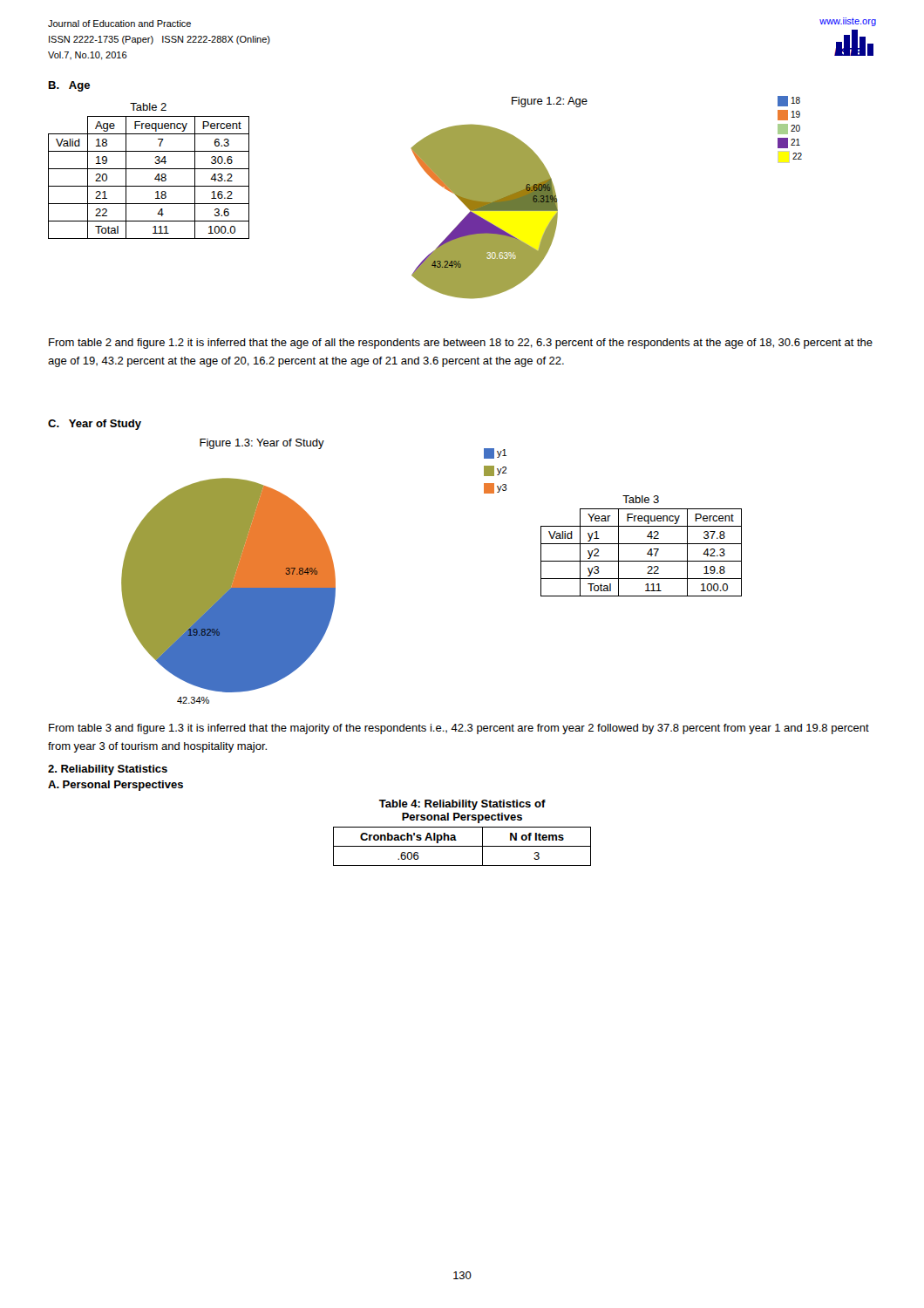Point to the region starting "B. Age"
This screenshot has width=924, height=1308.
tap(69, 85)
